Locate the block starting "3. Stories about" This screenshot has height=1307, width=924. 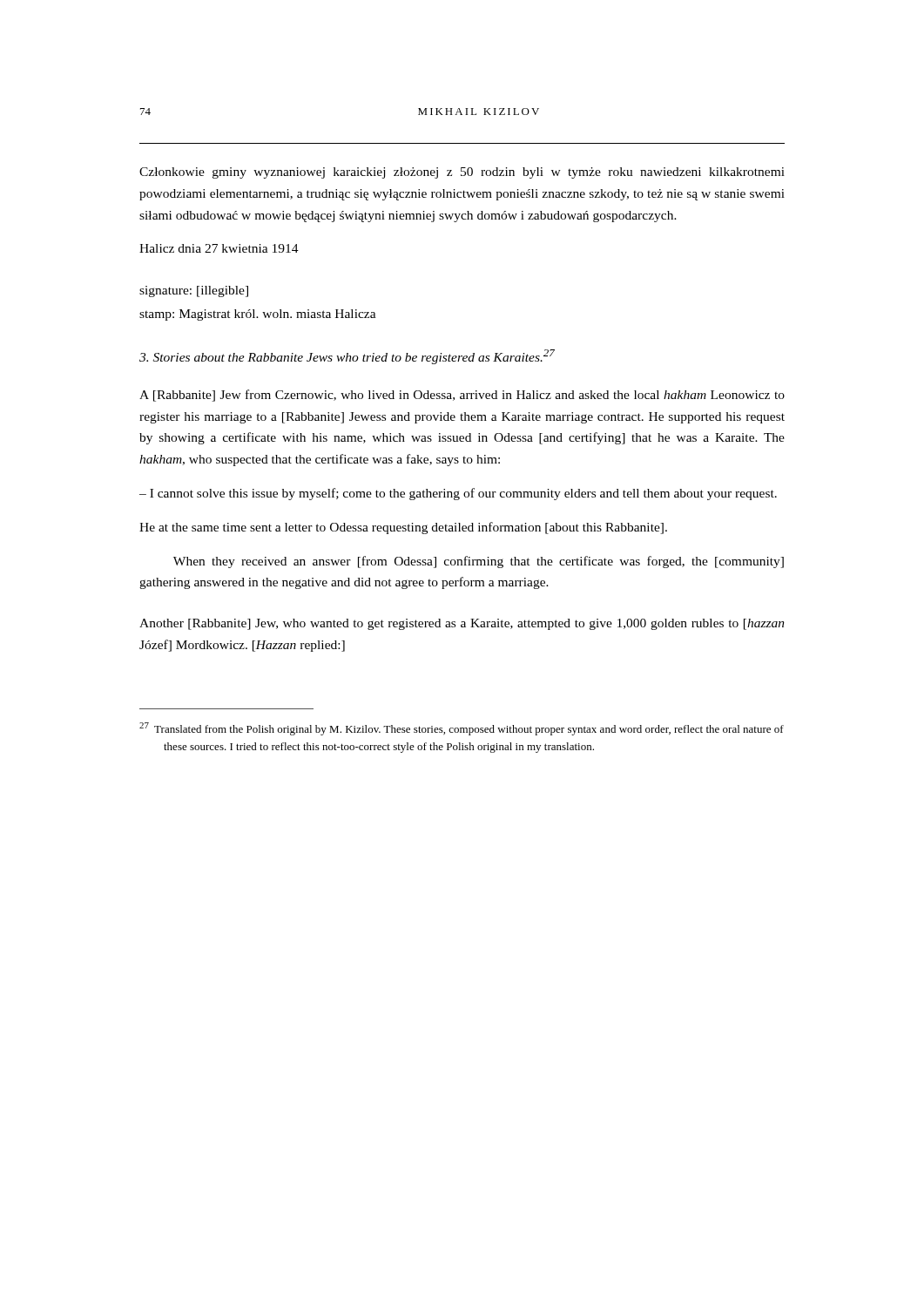point(347,355)
